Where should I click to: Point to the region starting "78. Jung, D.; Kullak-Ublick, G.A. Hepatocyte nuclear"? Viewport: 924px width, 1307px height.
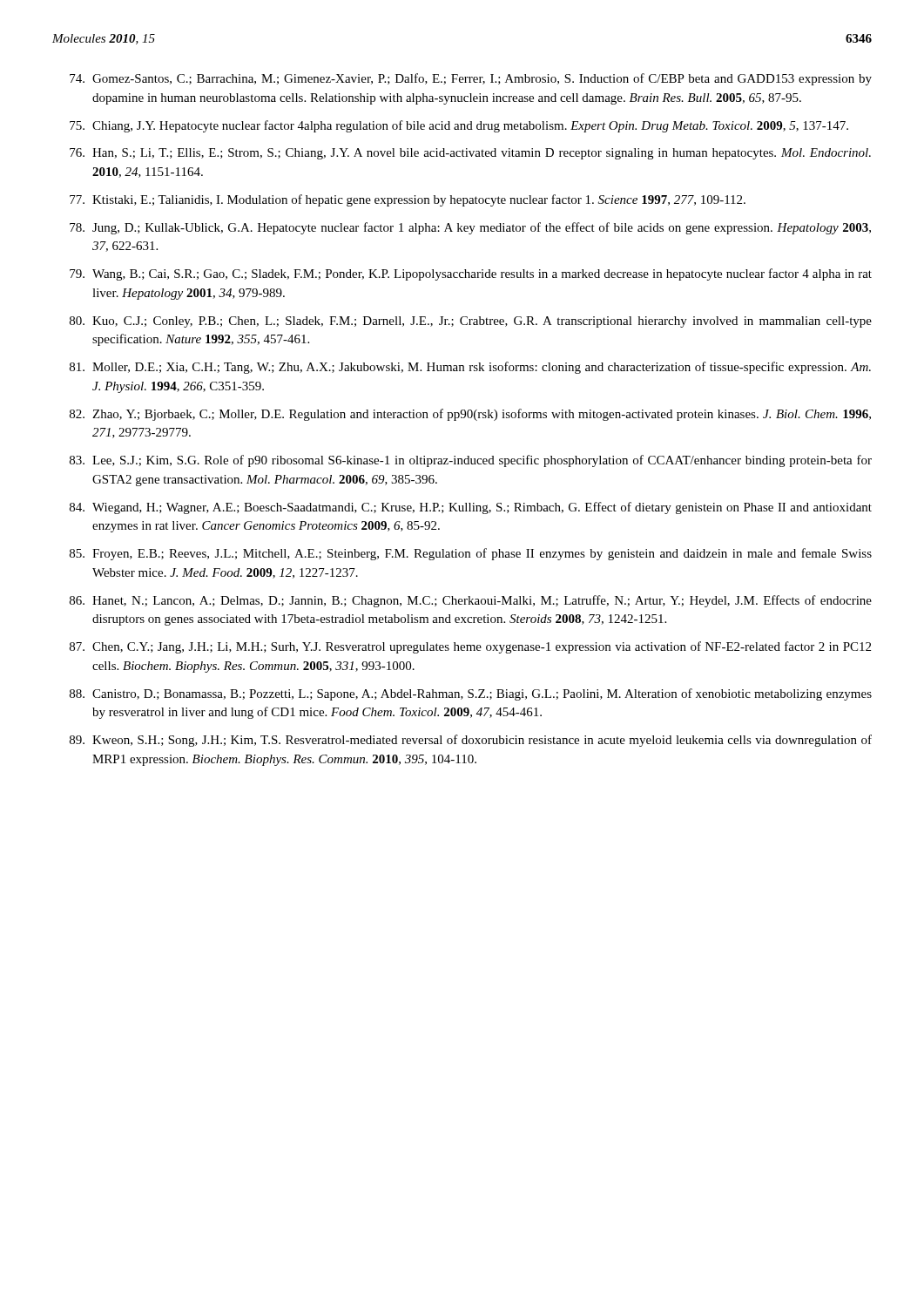pyautogui.click(x=462, y=237)
